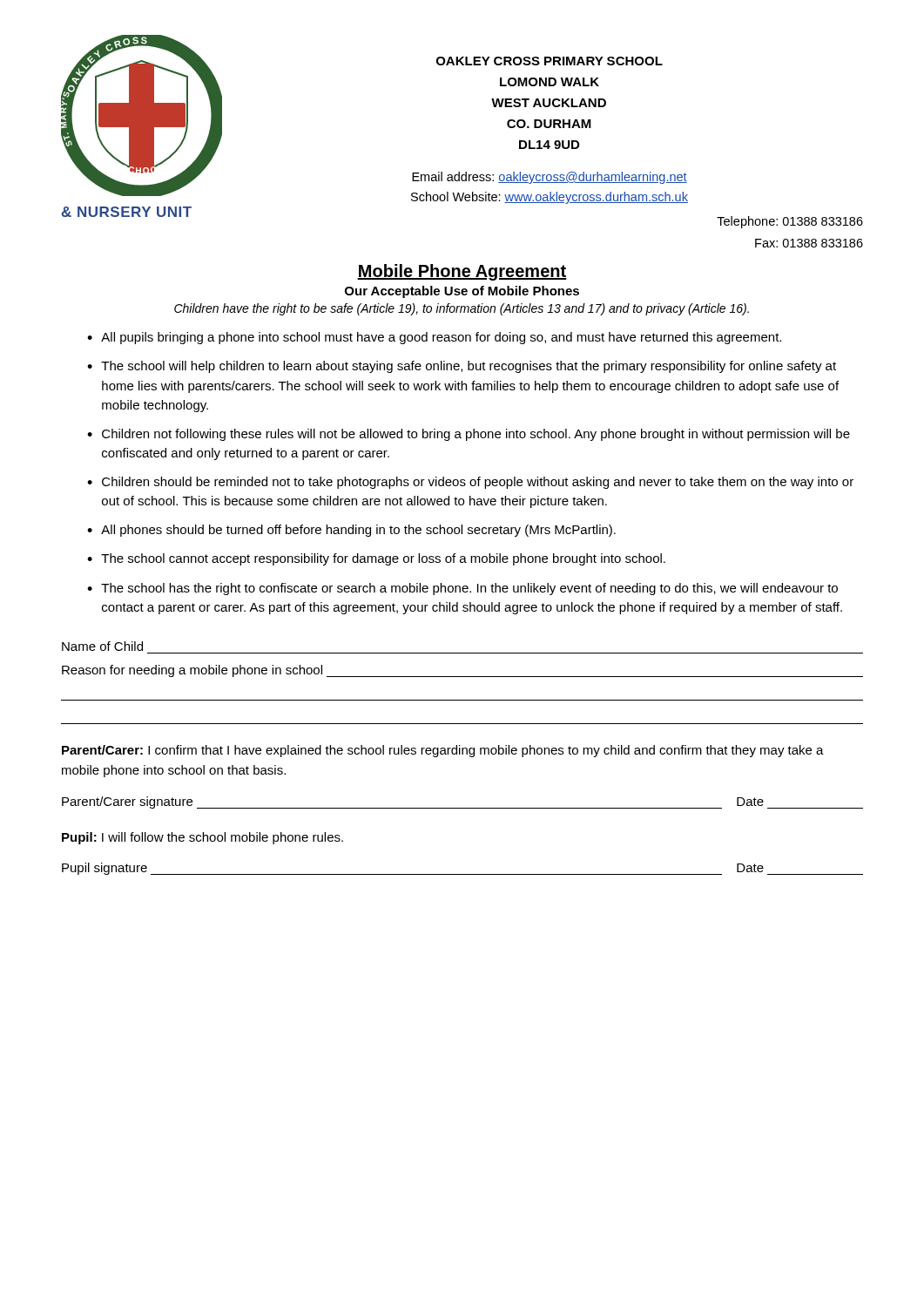Point to the text starting "• Children not following these rules"
The width and height of the screenshot is (924, 1307).
471,444
